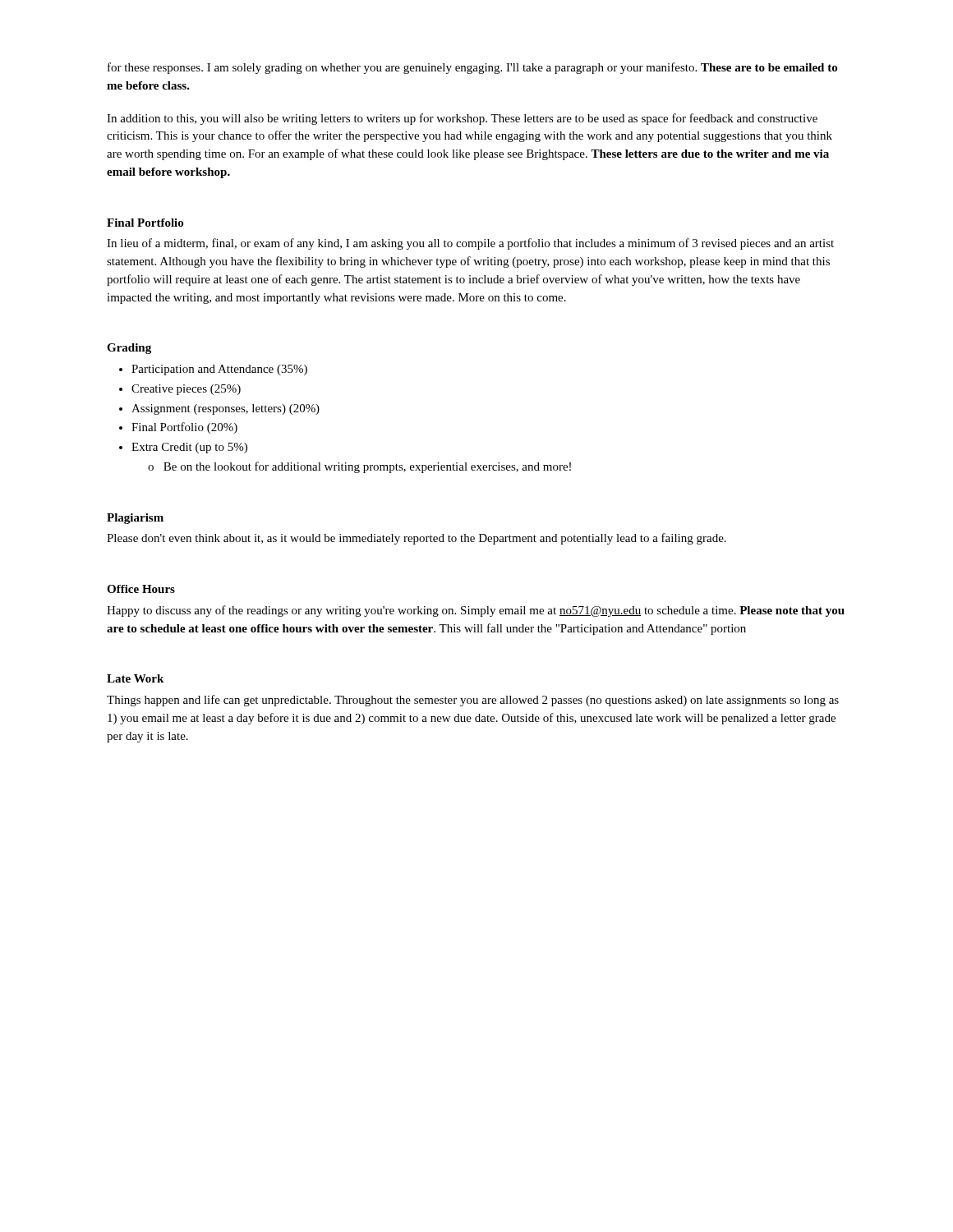Locate the block of text that opens with "In lieu of a"
Image resolution: width=953 pixels, height=1232 pixels.
click(470, 270)
